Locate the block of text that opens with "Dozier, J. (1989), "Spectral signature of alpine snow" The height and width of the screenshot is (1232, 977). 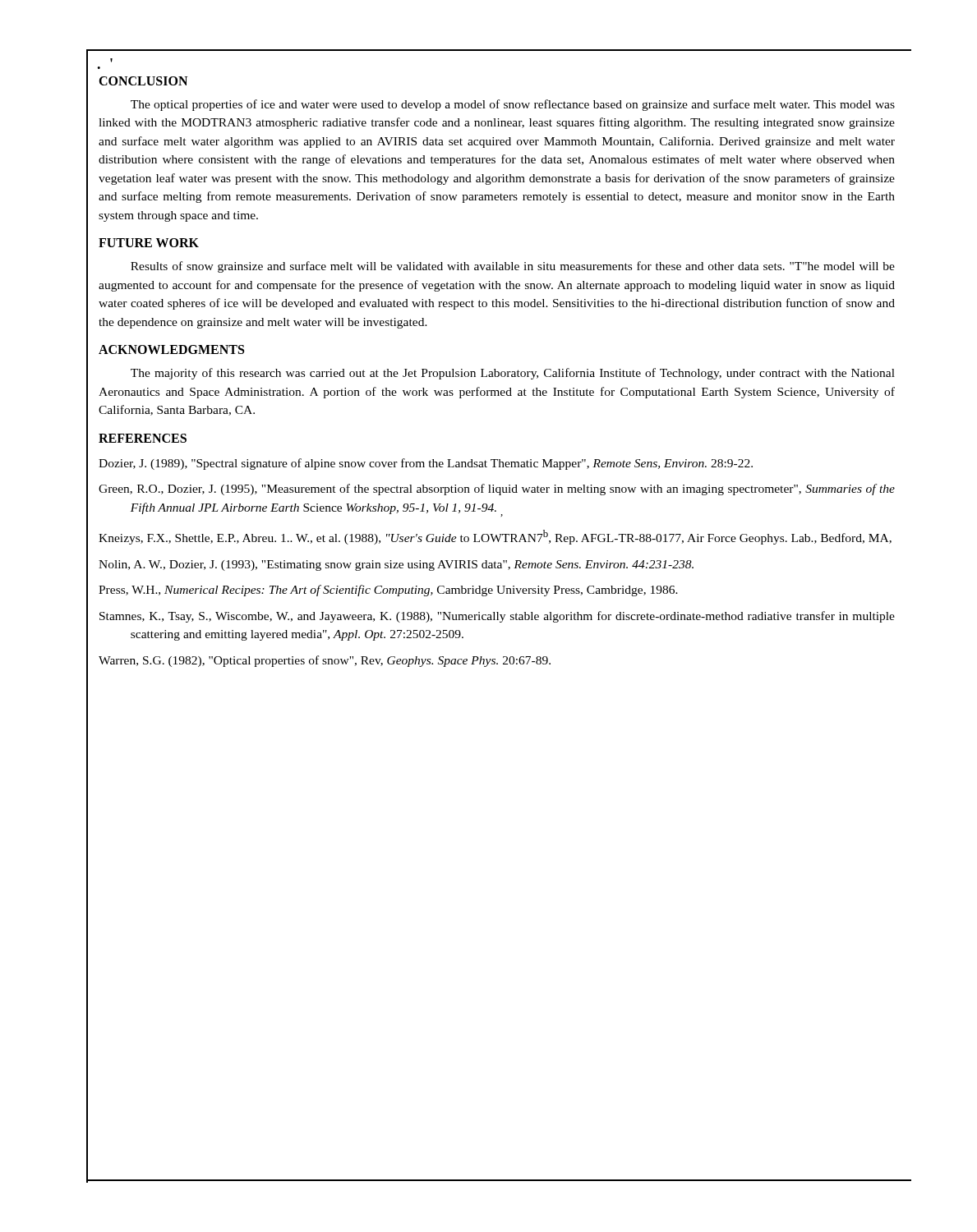[x=426, y=462]
